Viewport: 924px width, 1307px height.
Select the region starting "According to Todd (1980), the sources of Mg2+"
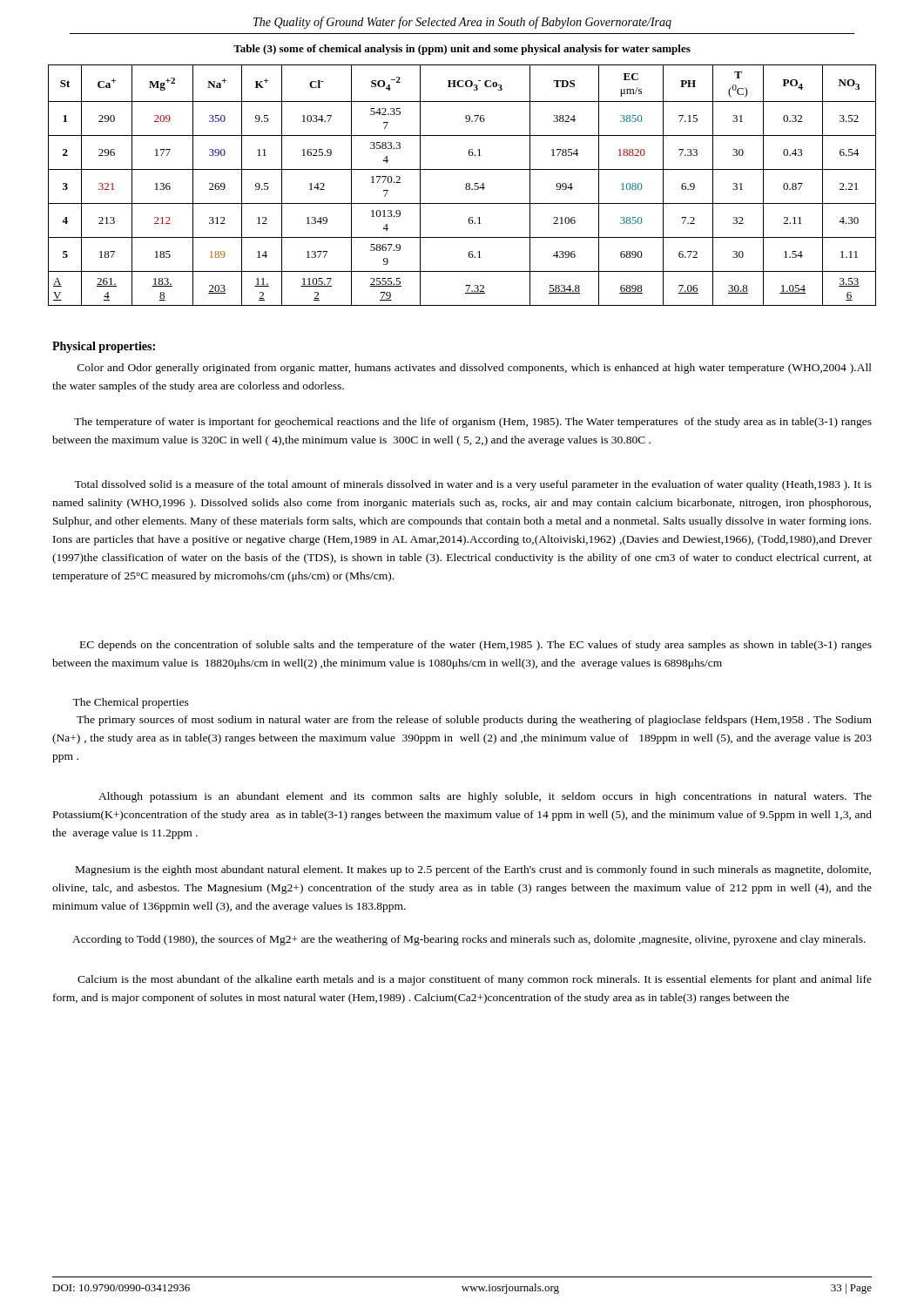459,939
